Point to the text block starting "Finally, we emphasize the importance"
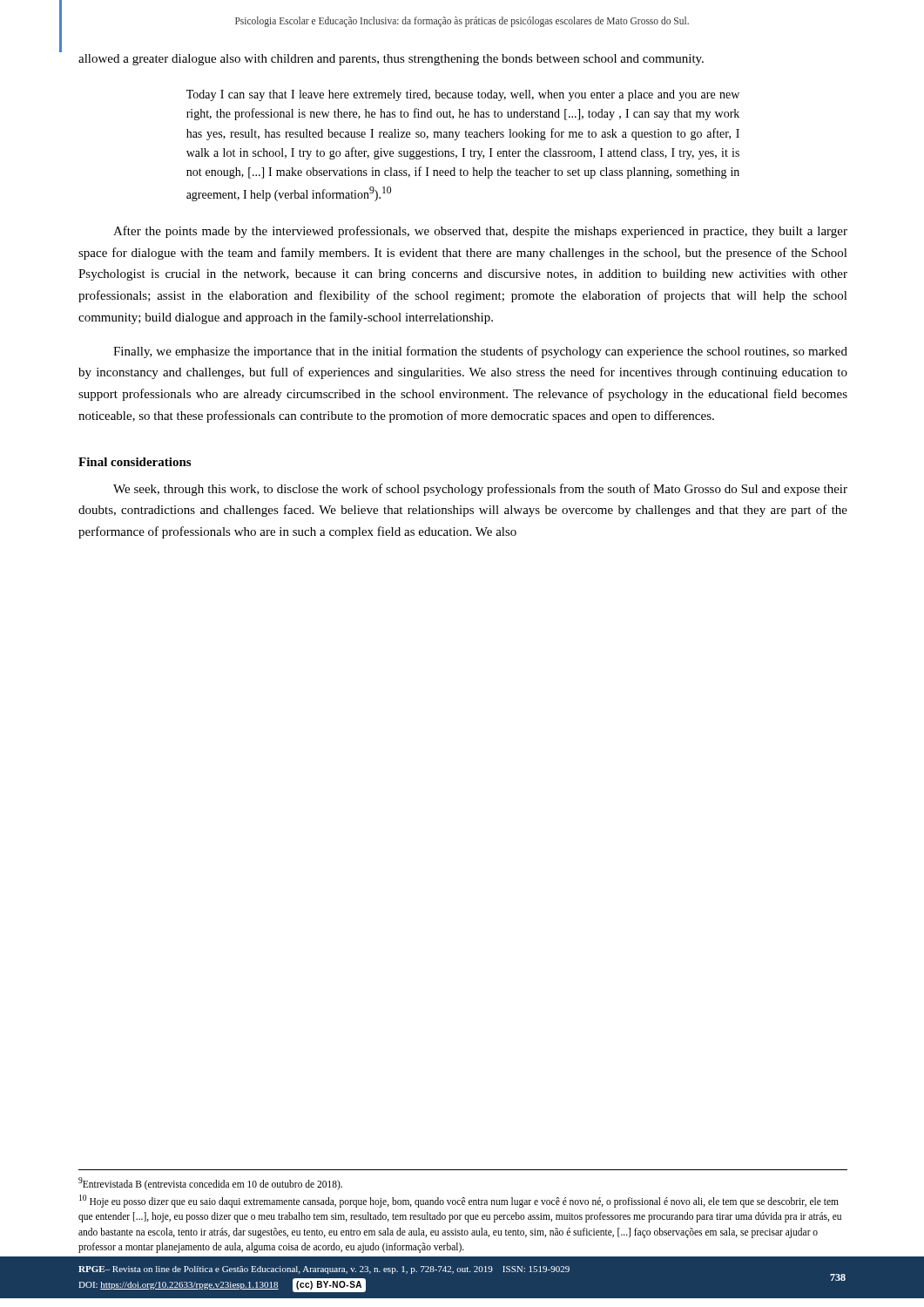This screenshot has width=924, height=1307. pos(463,383)
